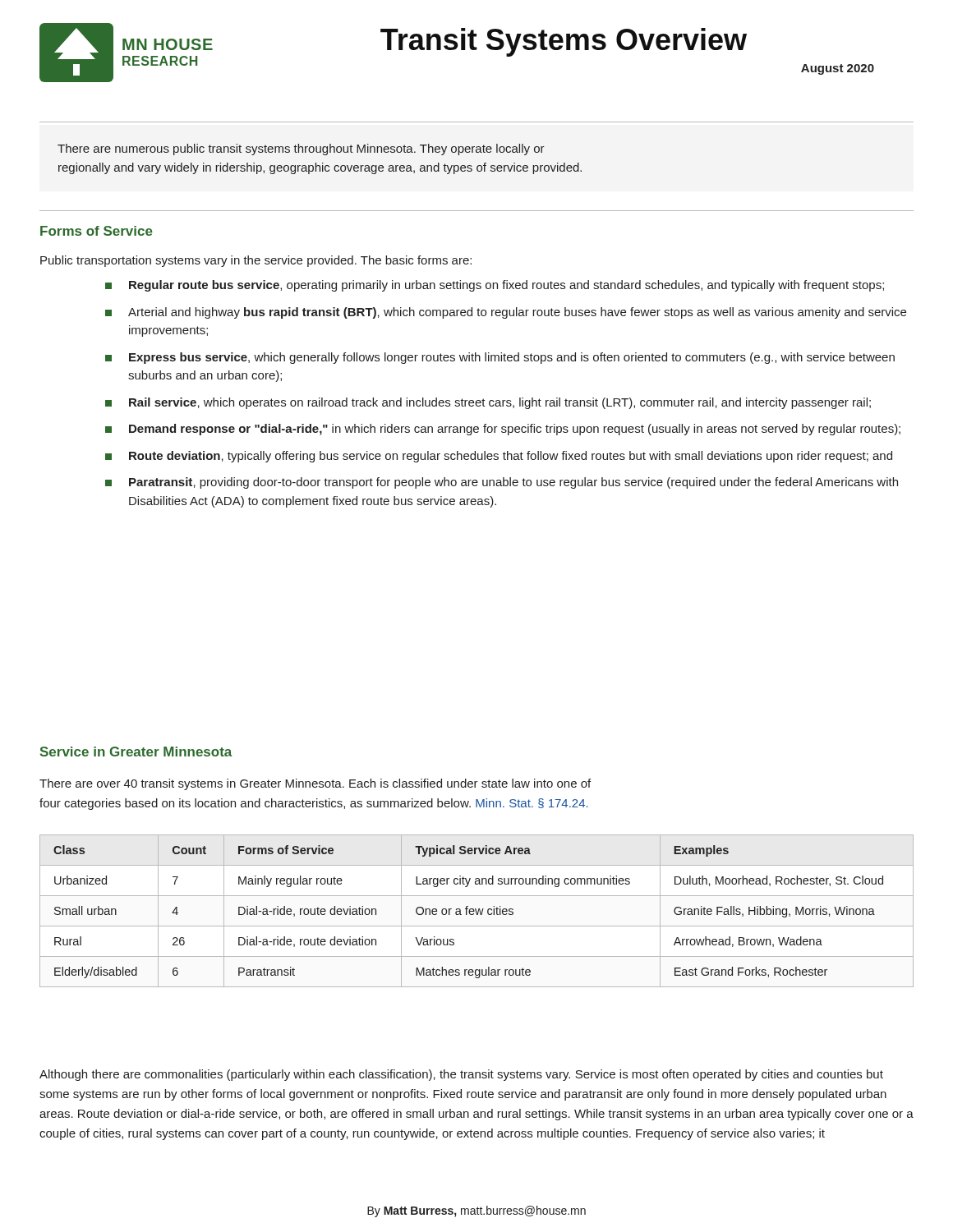Locate the region starting "August 2020"
The width and height of the screenshot is (953, 1232).
837,68
